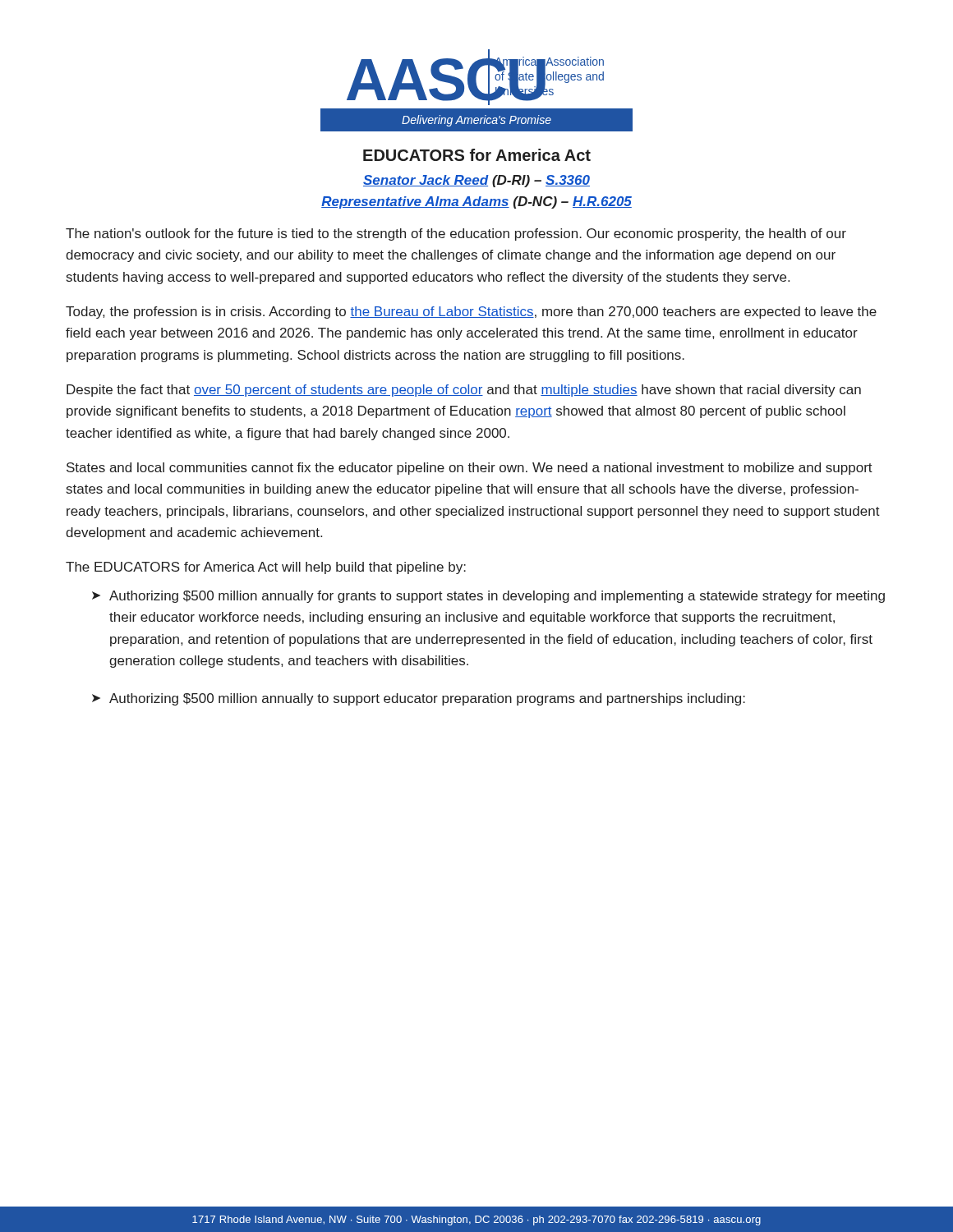Viewport: 953px width, 1232px height.
Task: Select the list item that reads "➤ Authorizing $500 million annually to support"
Action: [x=418, y=699]
